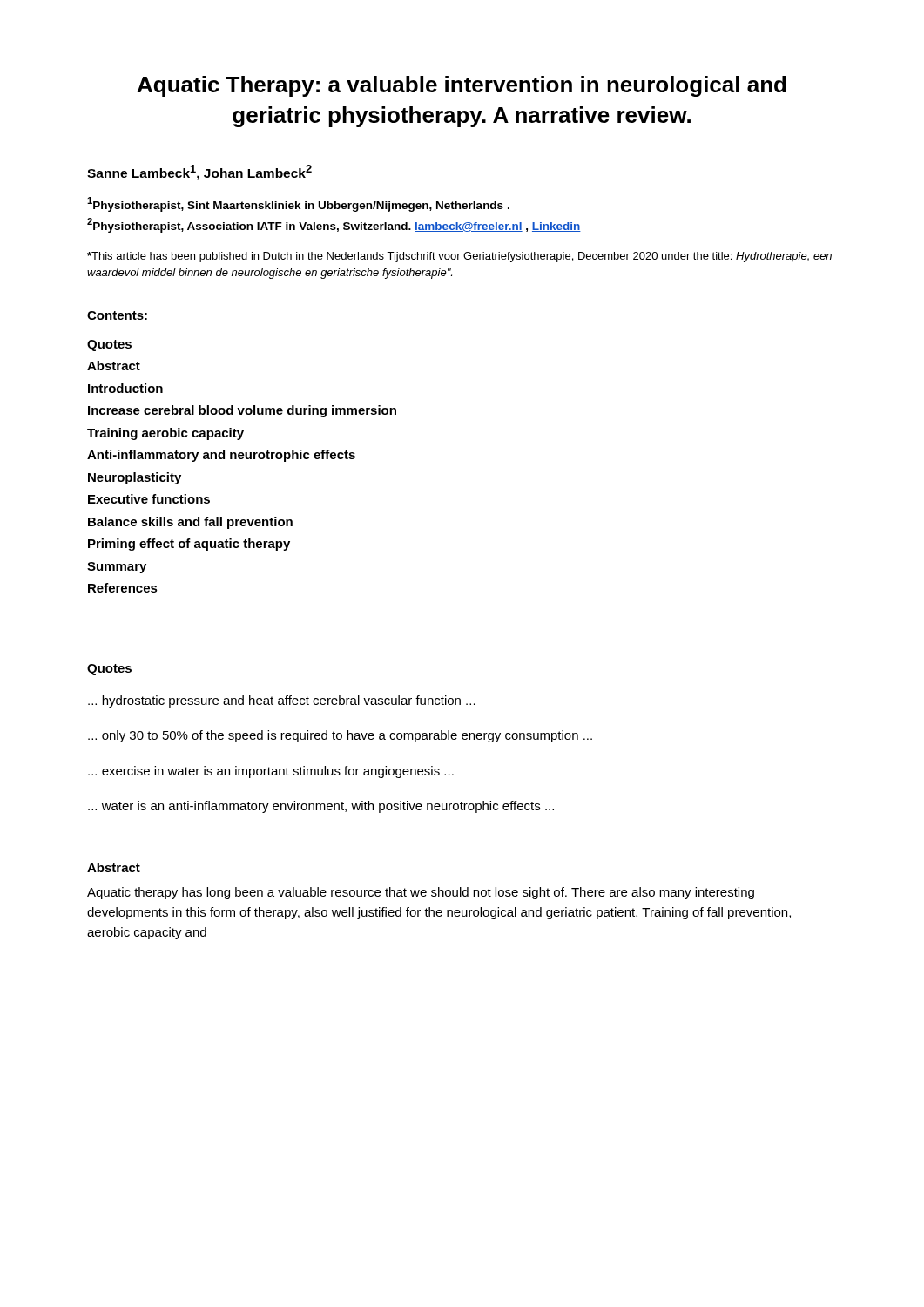This screenshot has width=924, height=1307.
Task: Select the list item with the text "Increase cerebral blood volume"
Action: point(242,410)
